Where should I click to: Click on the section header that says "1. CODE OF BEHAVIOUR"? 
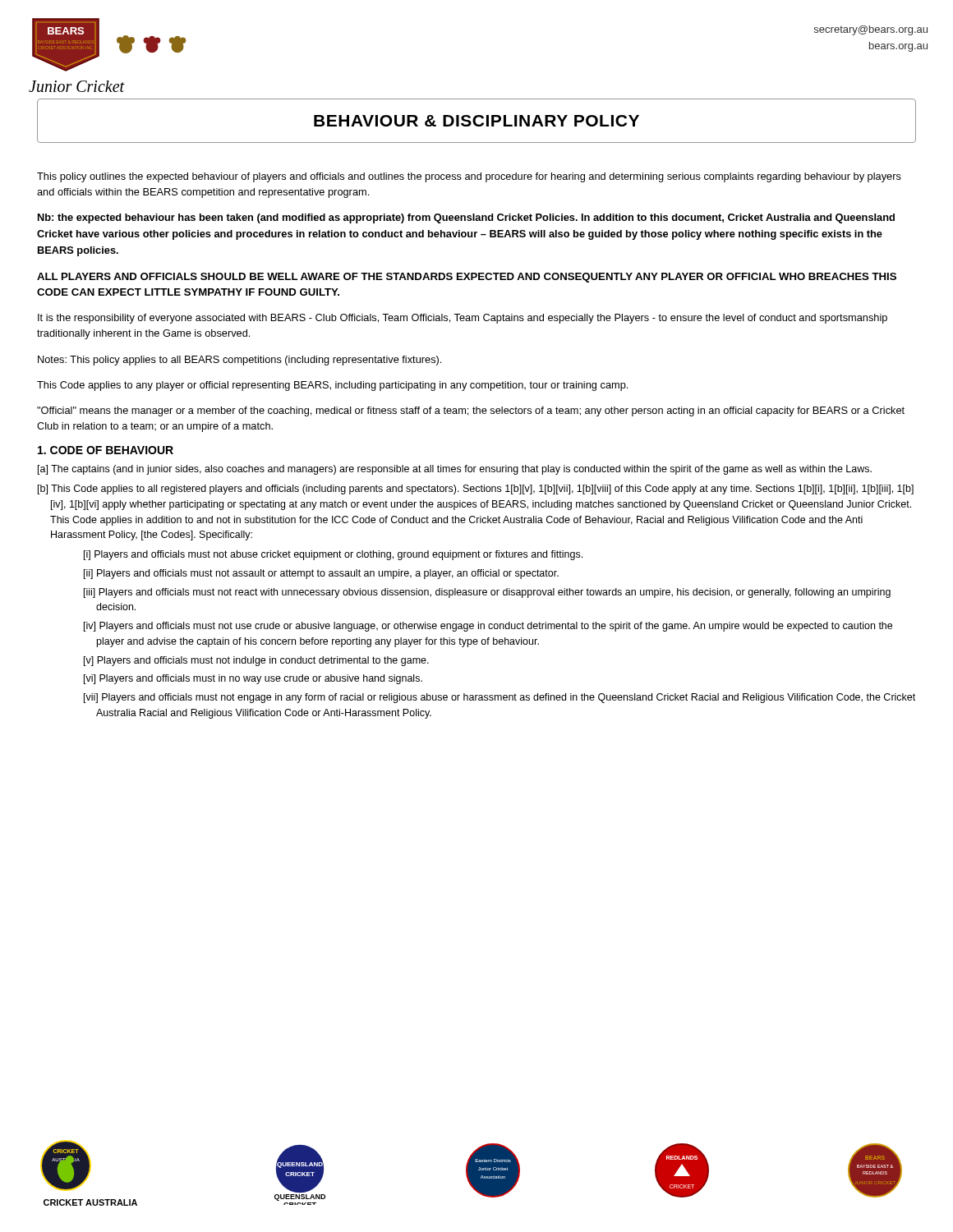tap(105, 450)
